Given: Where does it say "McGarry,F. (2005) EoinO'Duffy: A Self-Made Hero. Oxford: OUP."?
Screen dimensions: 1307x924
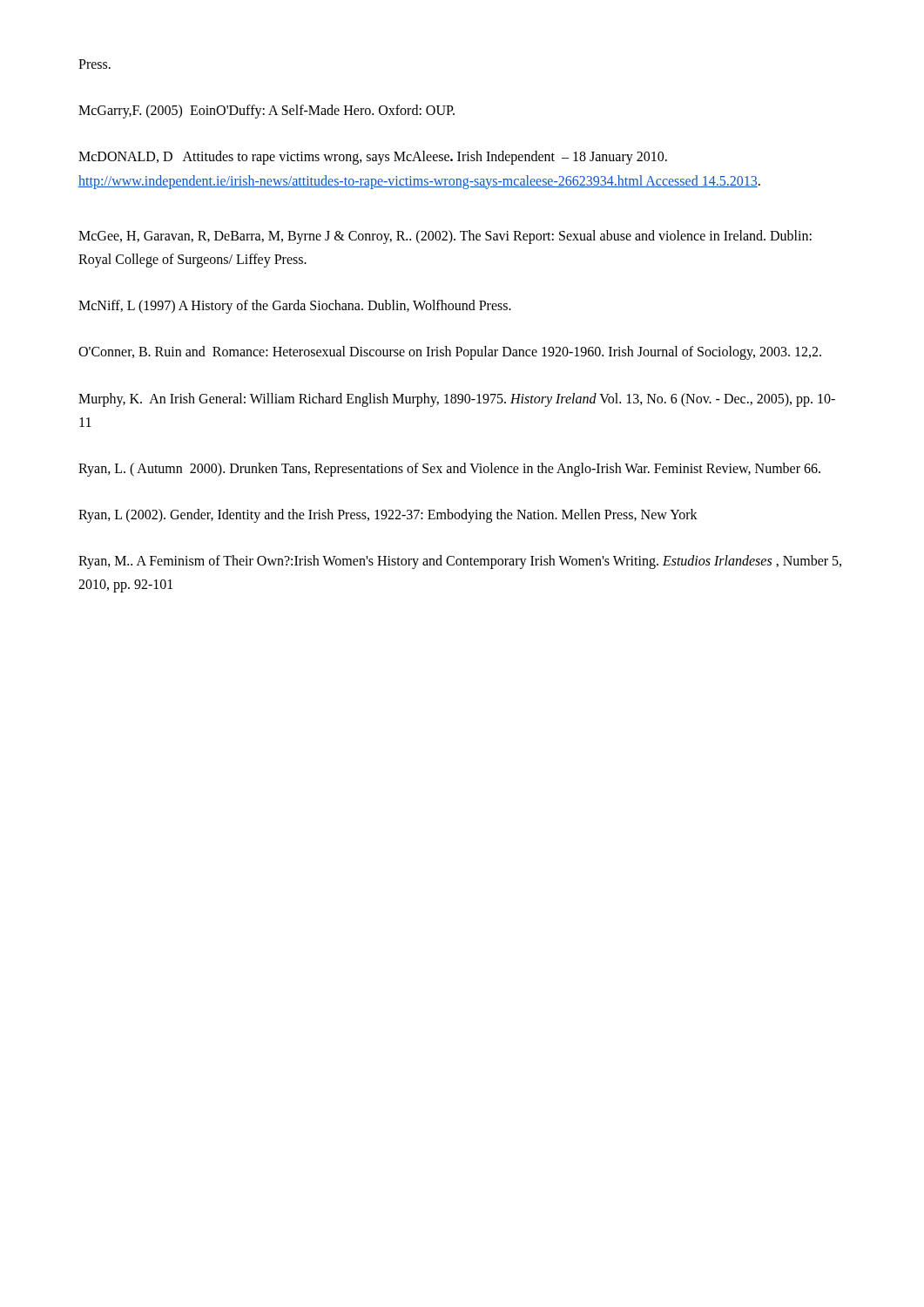Looking at the screenshot, I should 267,110.
